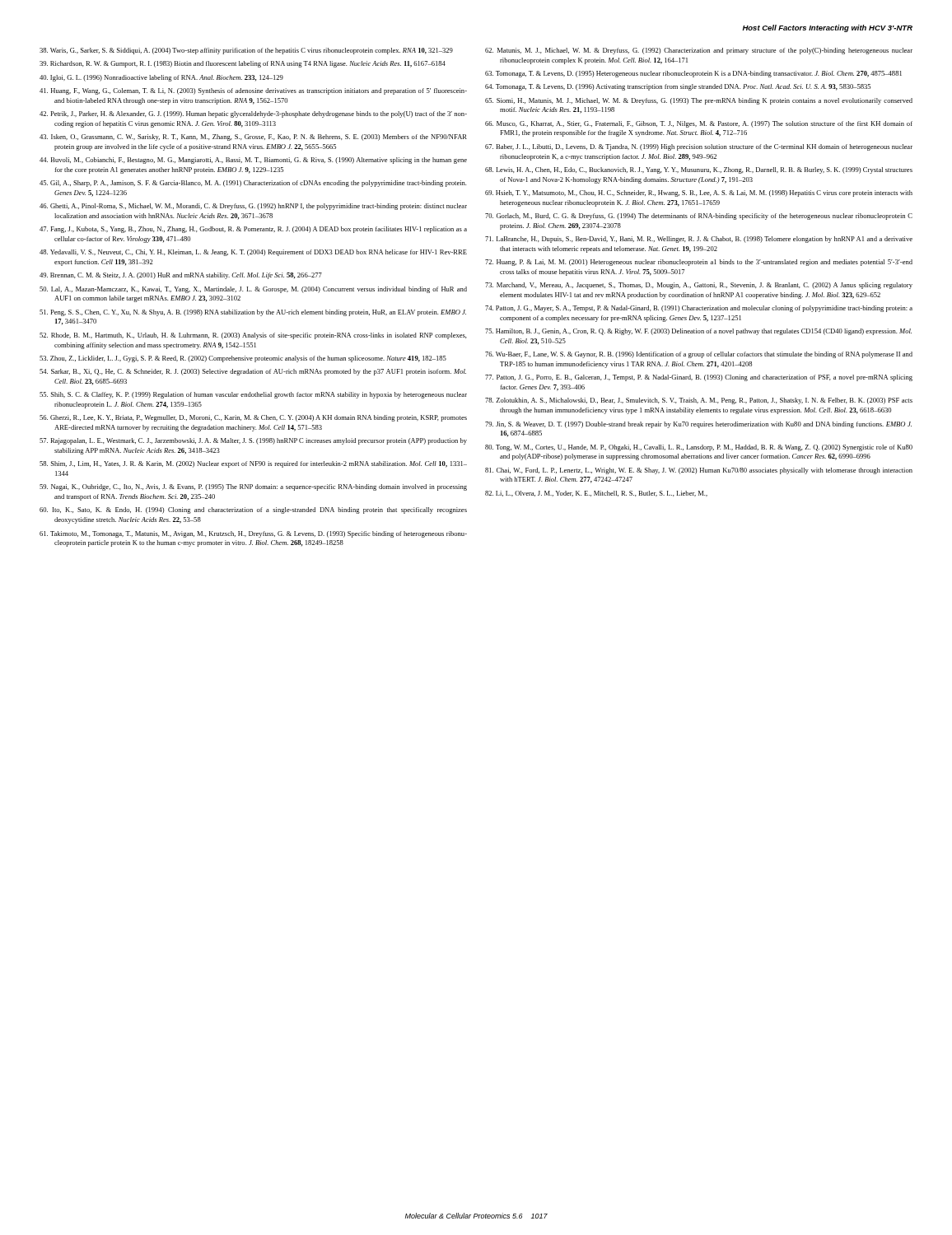Find the element starting "56. Gherzi, R., Lee, K."
This screenshot has height=1235, width=952.
click(253, 422)
